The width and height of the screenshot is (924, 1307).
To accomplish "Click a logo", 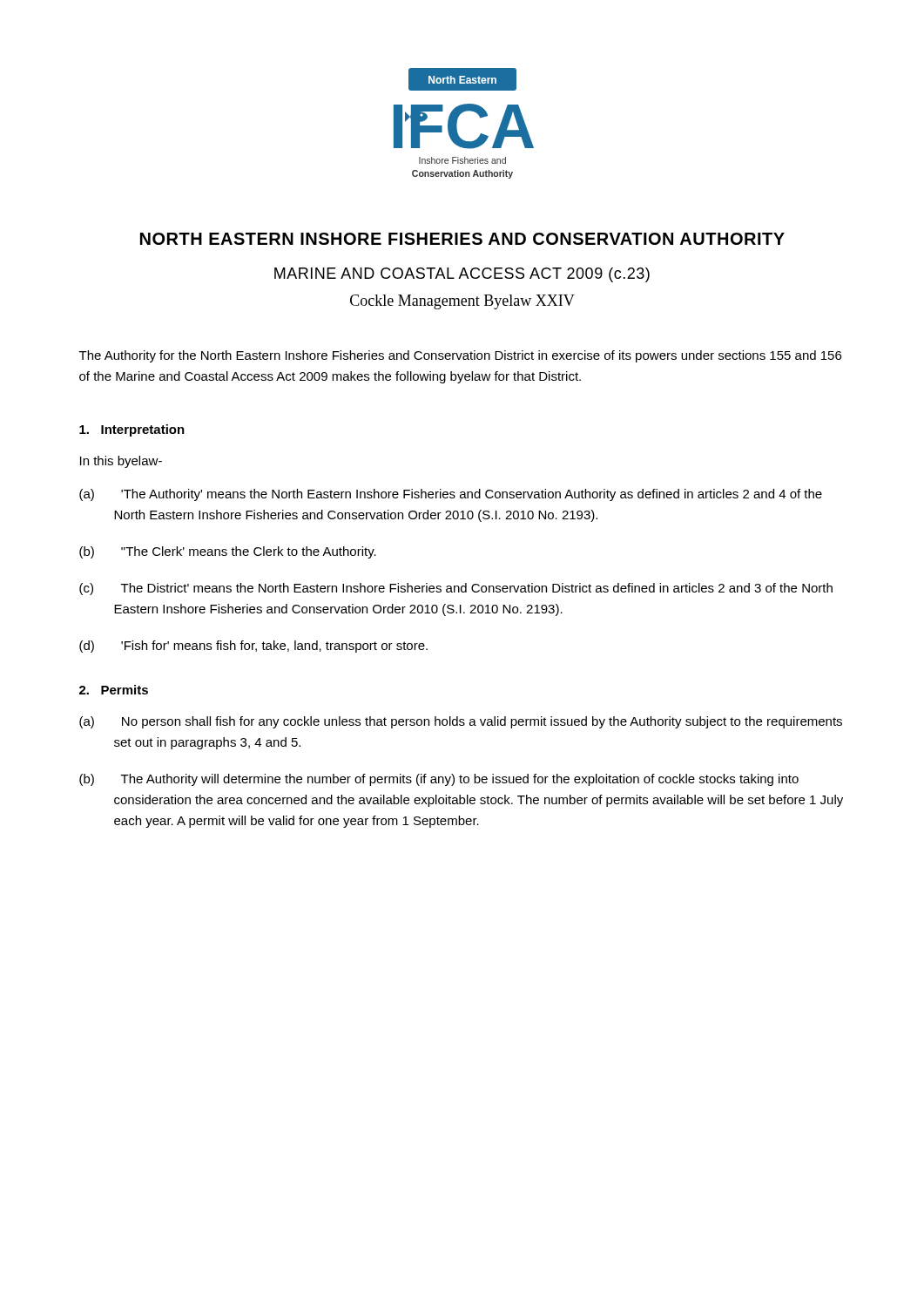I will tap(462, 128).
